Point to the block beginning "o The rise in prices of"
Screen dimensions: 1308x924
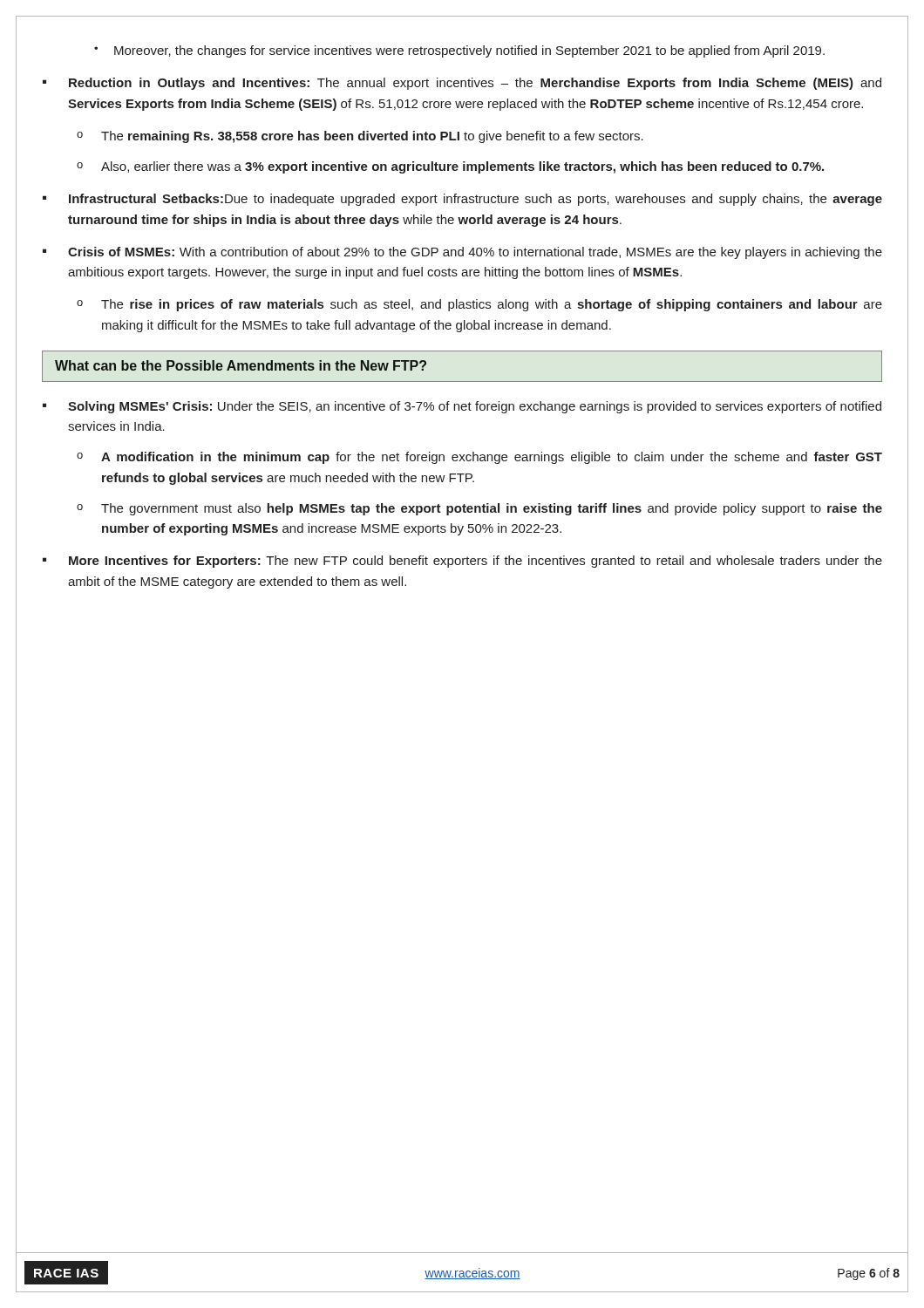tap(479, 314)
